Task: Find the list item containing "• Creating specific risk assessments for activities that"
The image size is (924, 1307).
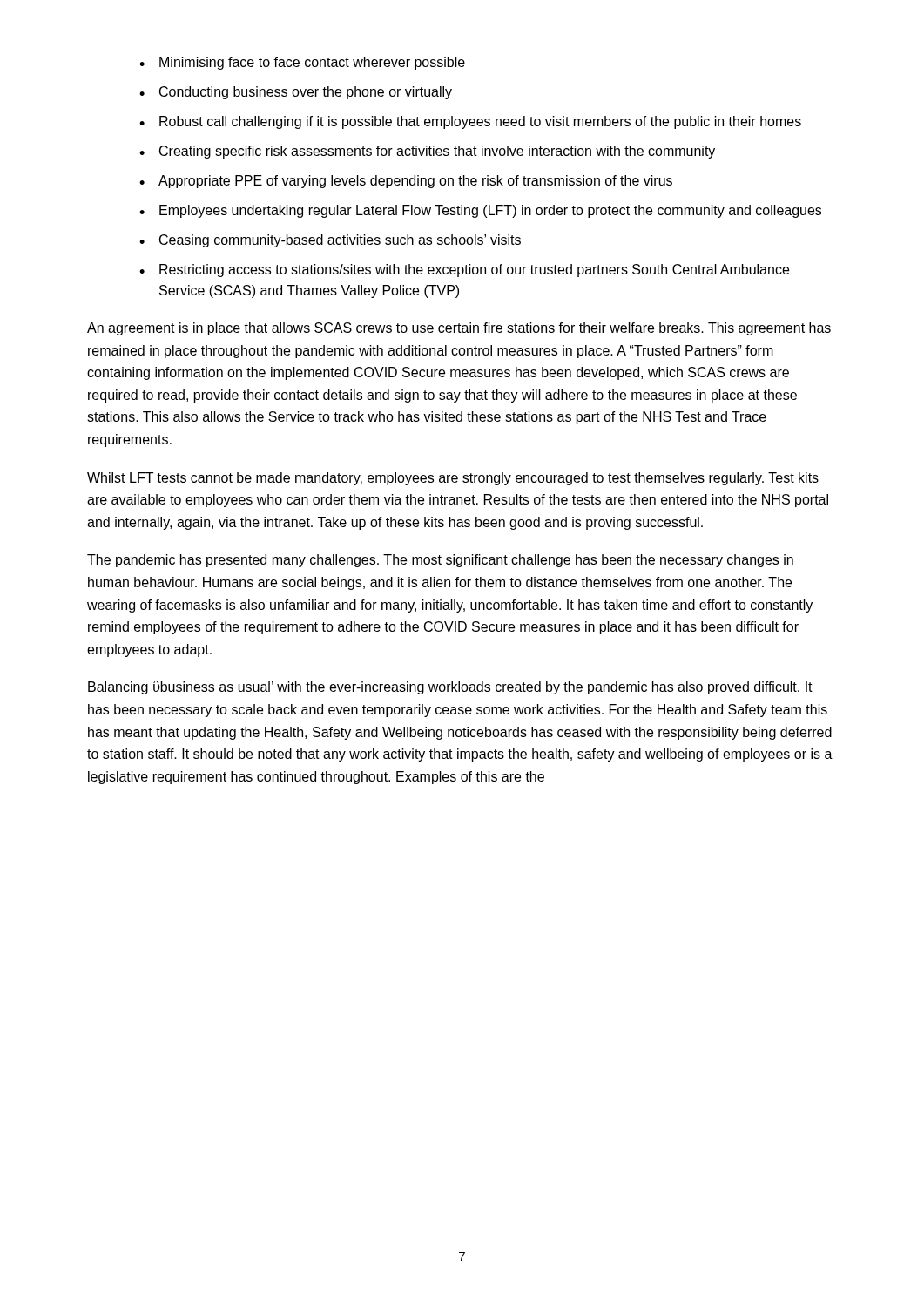Action: (488, 153)
